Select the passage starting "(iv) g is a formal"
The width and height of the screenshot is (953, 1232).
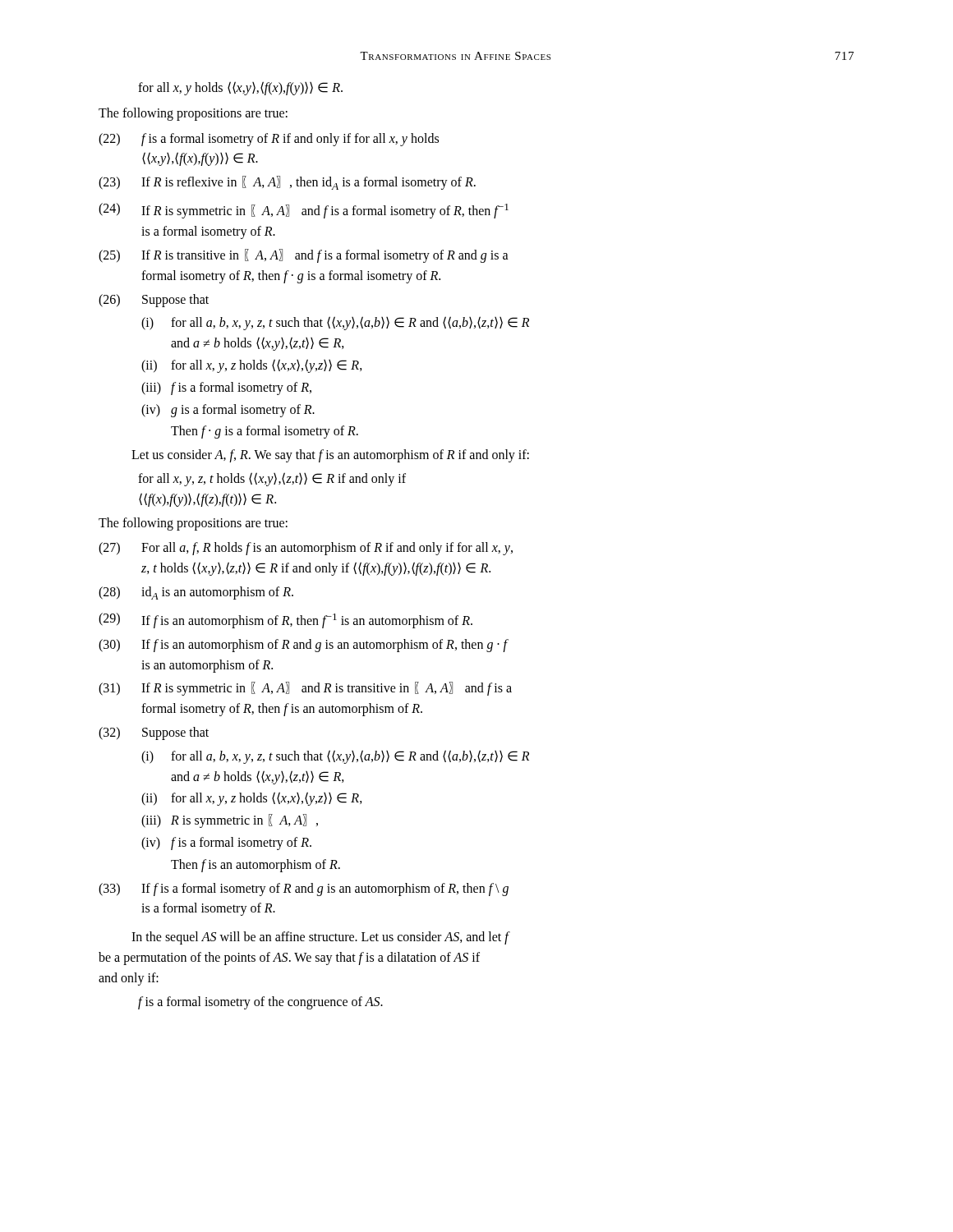tap(228, 411)
